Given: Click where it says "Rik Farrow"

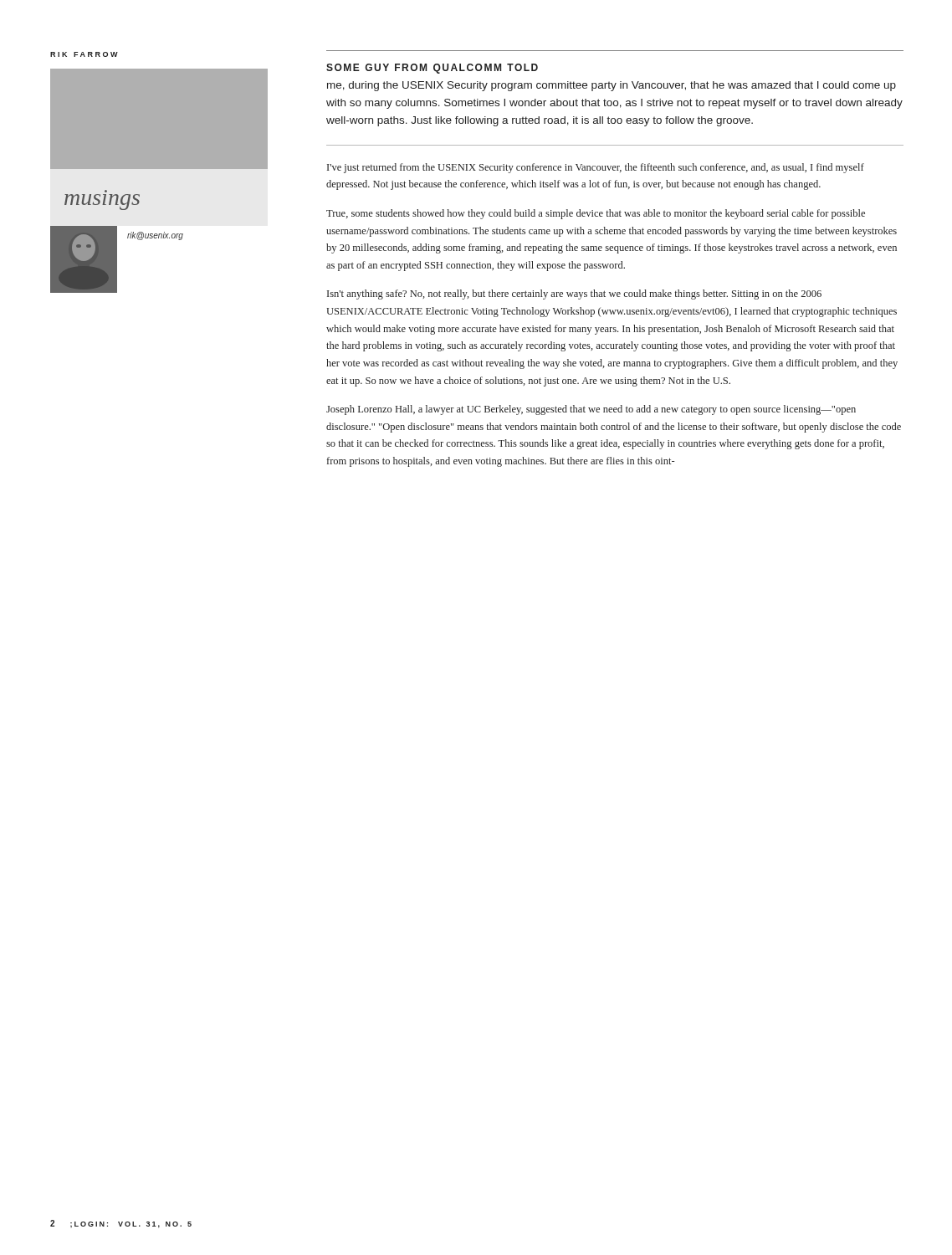Looking at the screenshot, I should pos(85,54).
